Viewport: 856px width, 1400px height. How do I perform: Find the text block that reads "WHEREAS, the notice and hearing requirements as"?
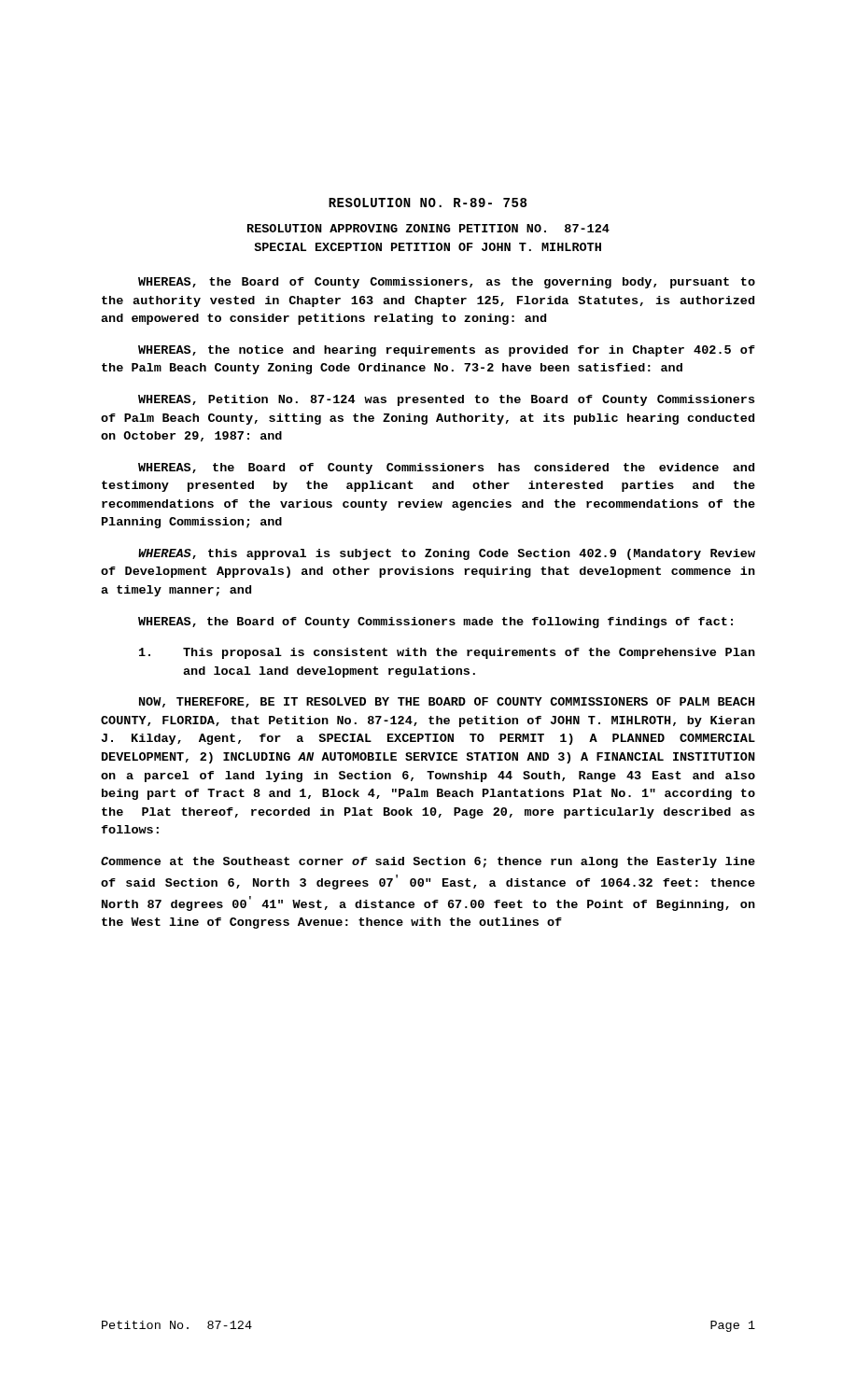[x=428, y=360]
